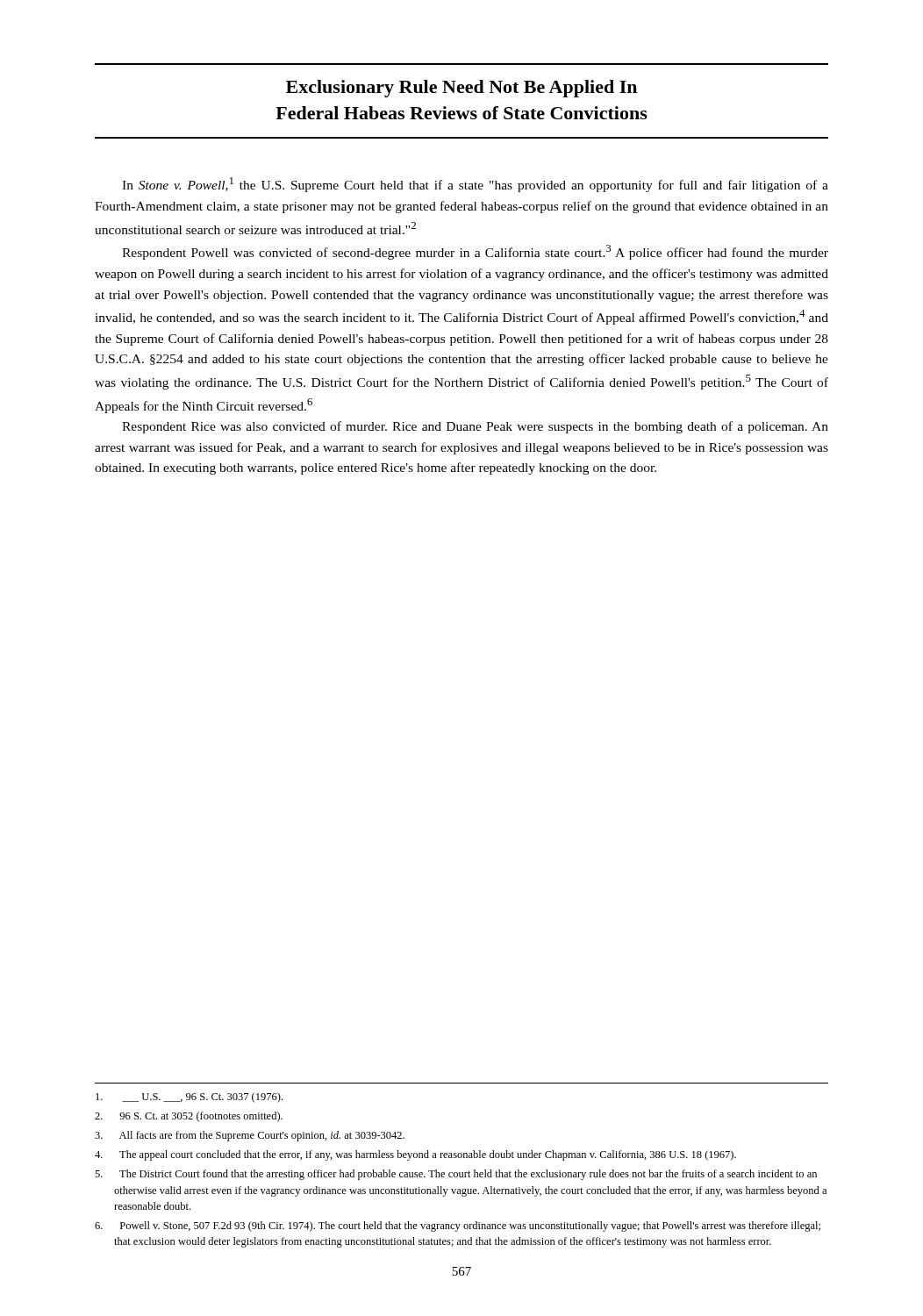The height and width of the screenshot is (1316, 923).
Task: Where is the passage that starts "Powell v. Stone, 507 F.2d 93 (9th"?
Action: click(458, 1232)
